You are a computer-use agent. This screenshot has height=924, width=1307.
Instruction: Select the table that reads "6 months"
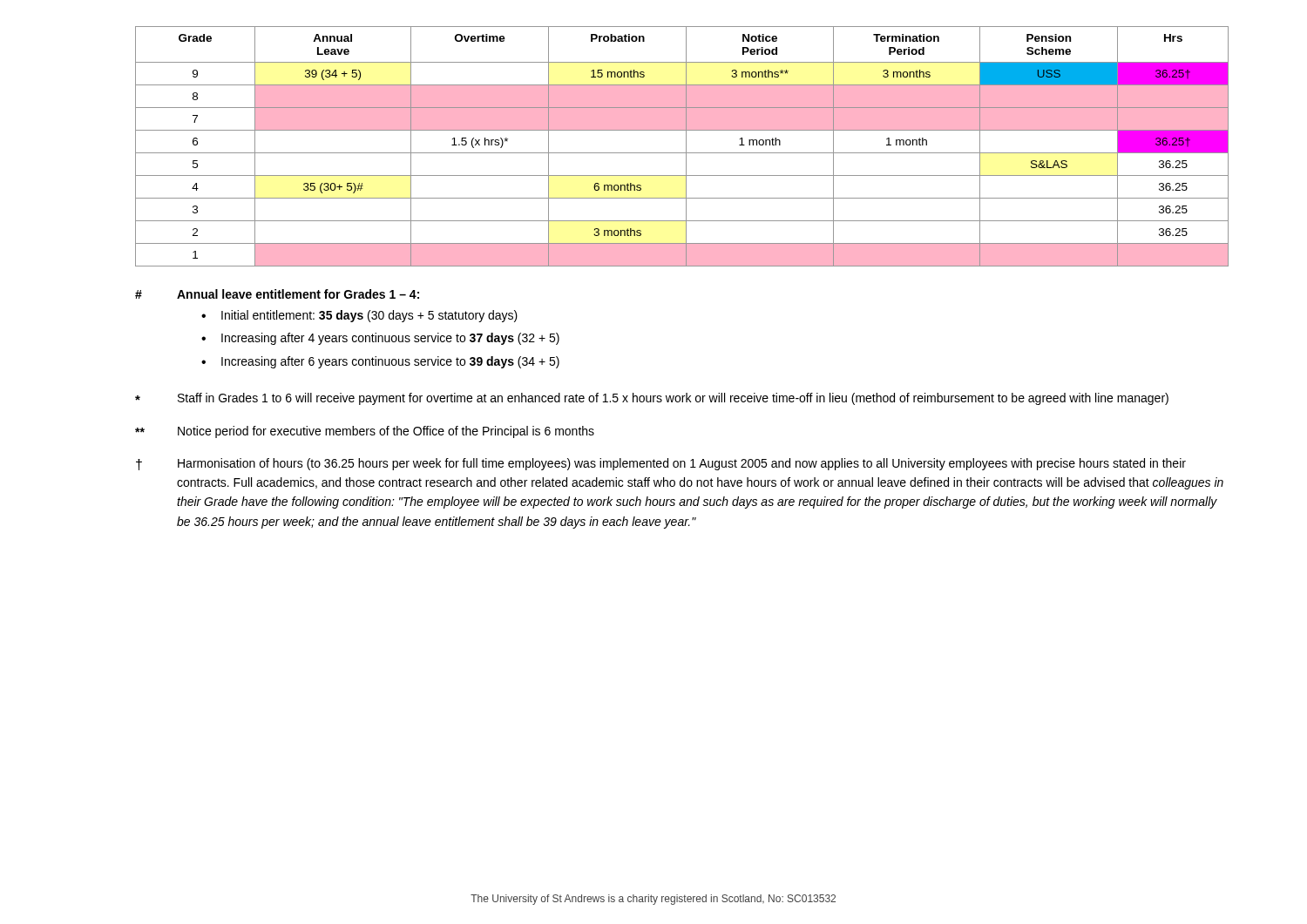pyautogui.click(x=682, y=146)
